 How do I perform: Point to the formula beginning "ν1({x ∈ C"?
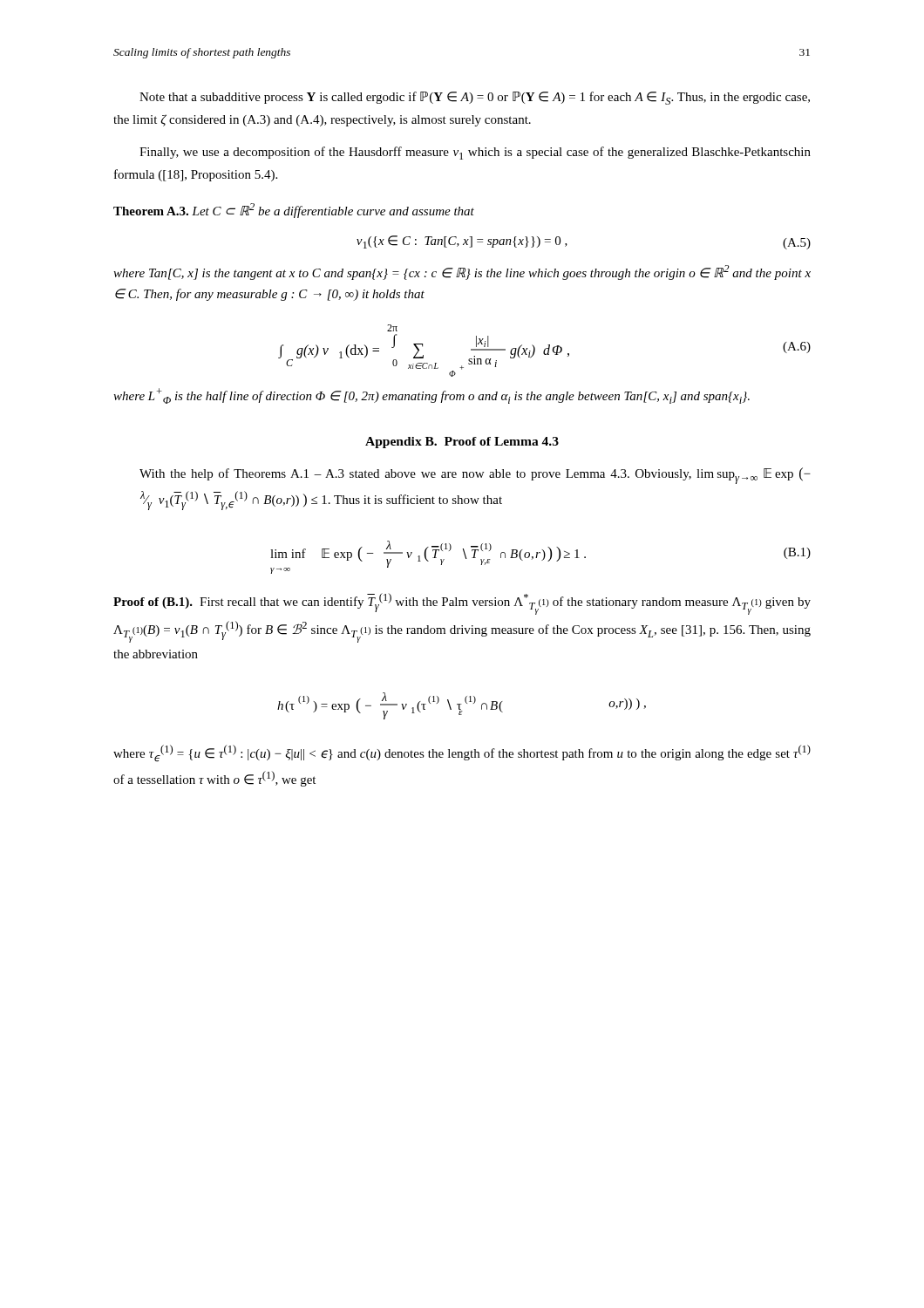pyautogui.click(x=467, y=243)
